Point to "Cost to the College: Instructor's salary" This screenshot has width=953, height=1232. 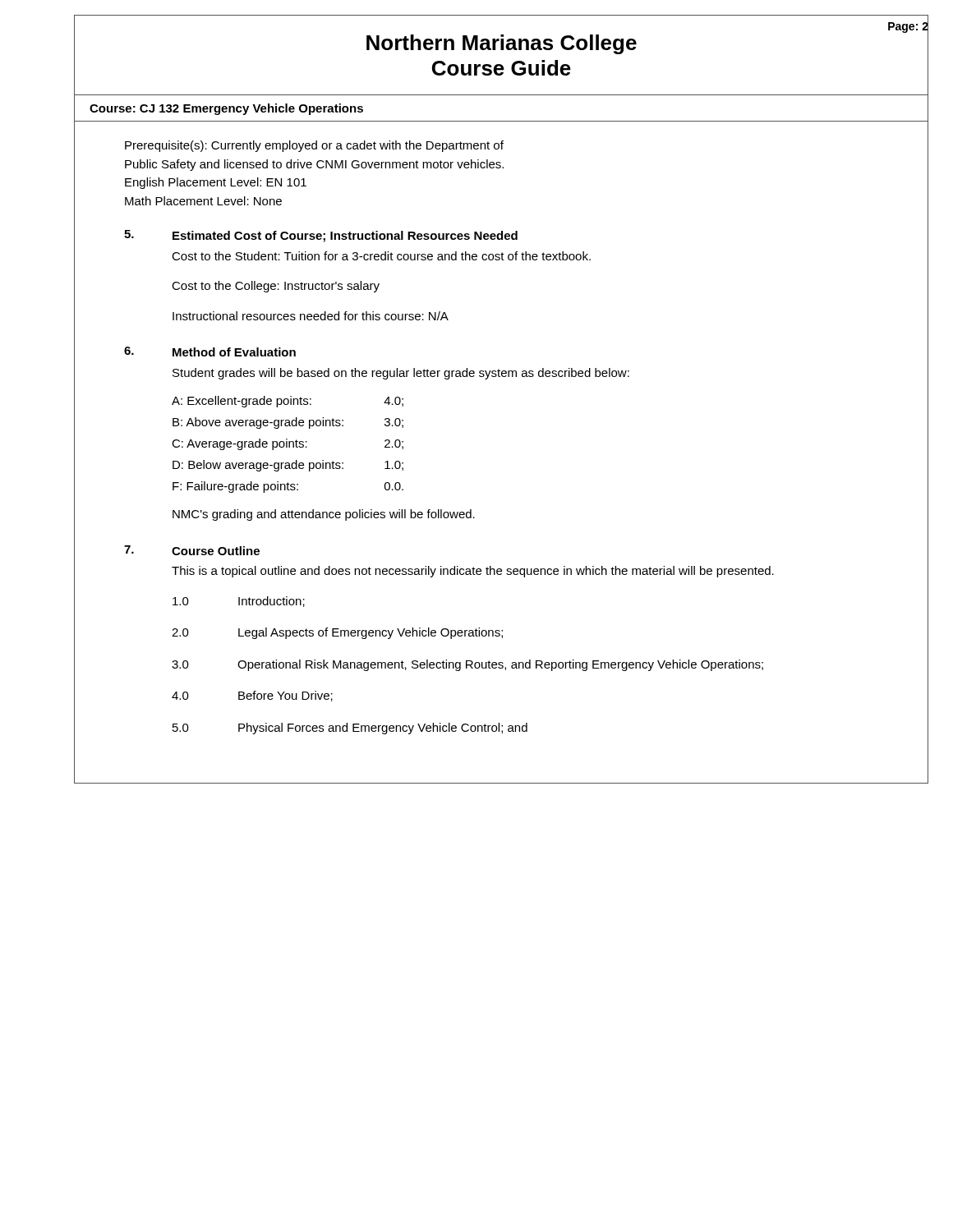tap(276, 285)
